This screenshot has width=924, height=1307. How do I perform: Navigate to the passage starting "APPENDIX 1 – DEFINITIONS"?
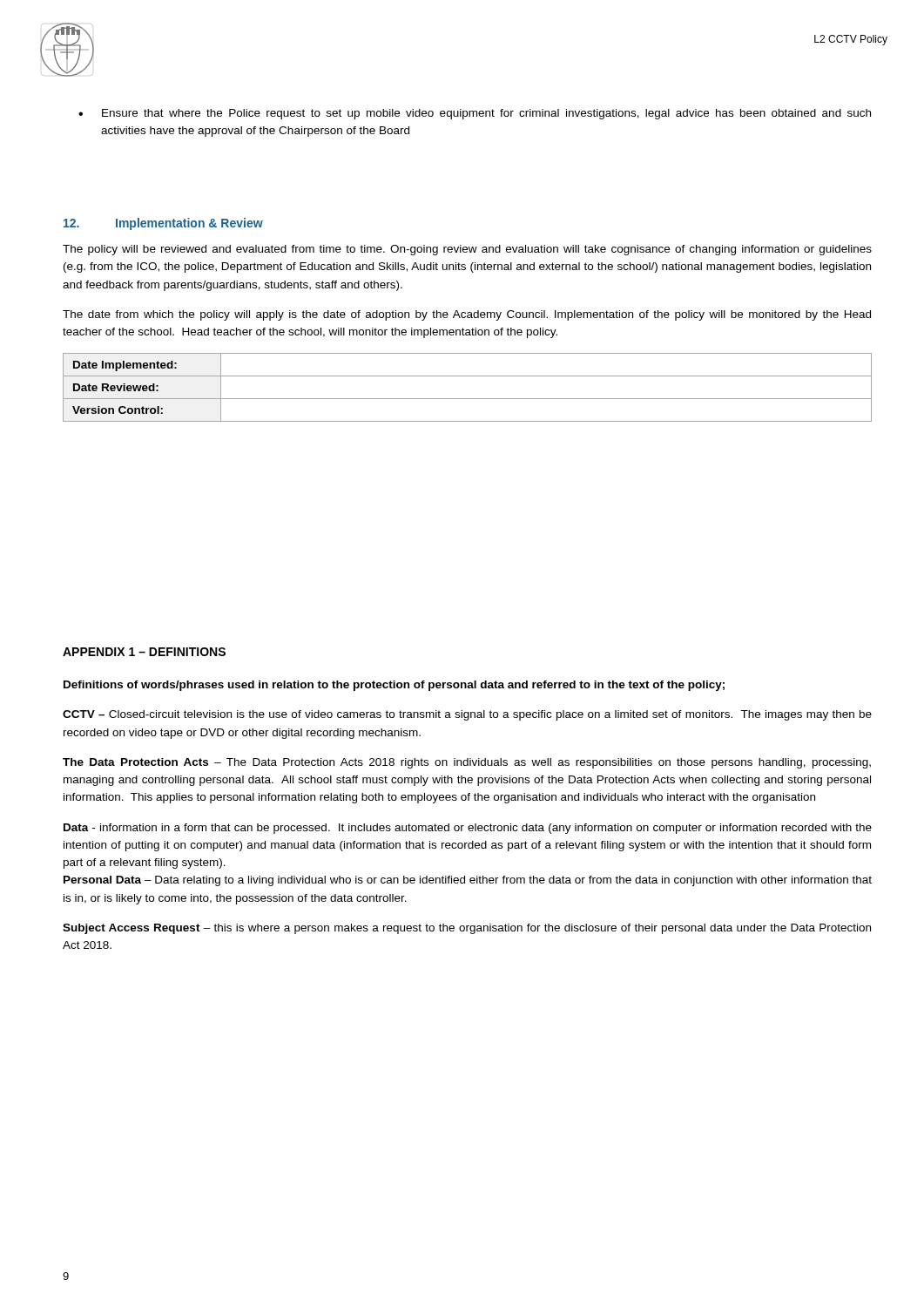pyautogui.click(x=144, y=652)
